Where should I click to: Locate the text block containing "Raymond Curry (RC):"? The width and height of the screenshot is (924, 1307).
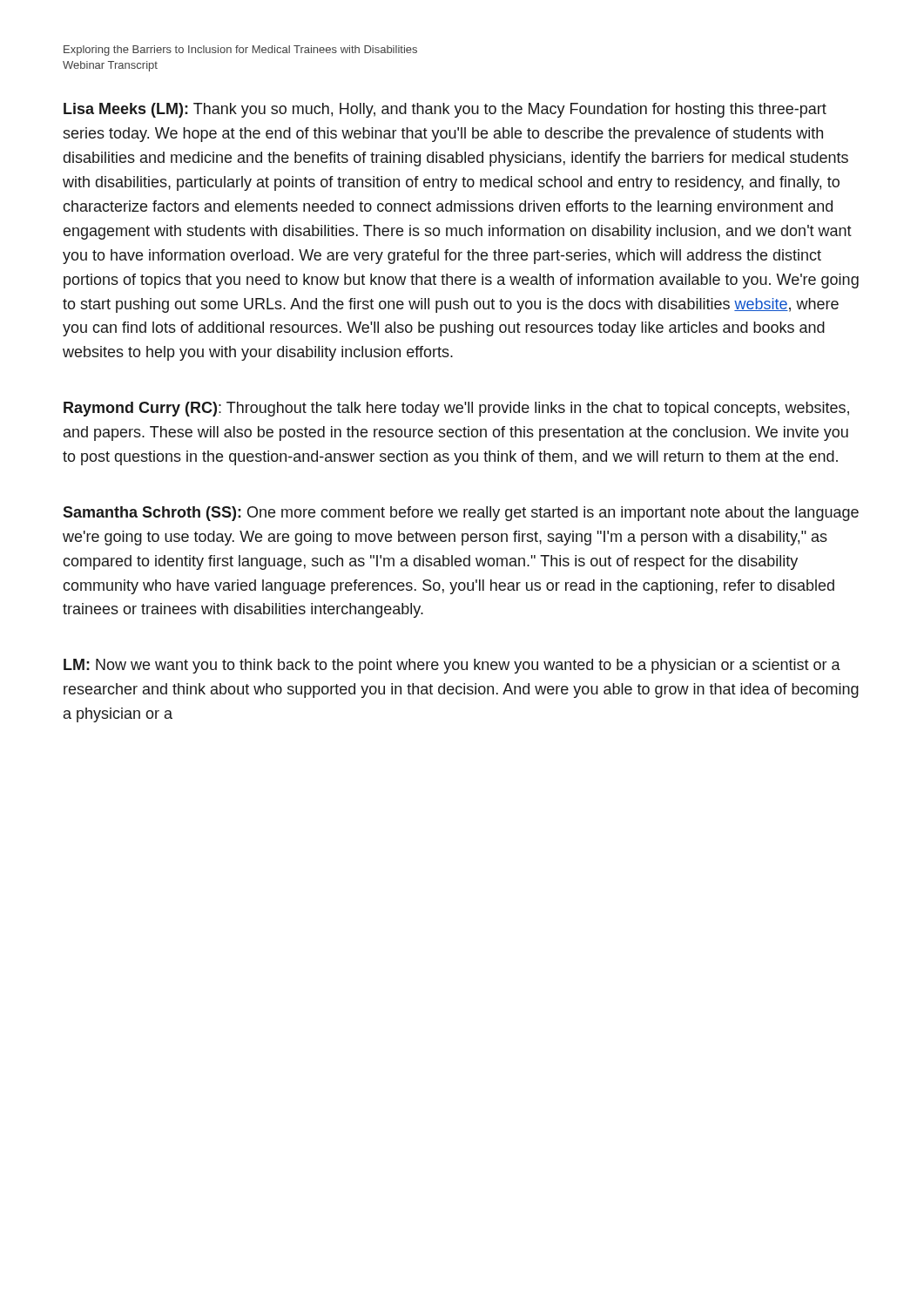[457, 432]
